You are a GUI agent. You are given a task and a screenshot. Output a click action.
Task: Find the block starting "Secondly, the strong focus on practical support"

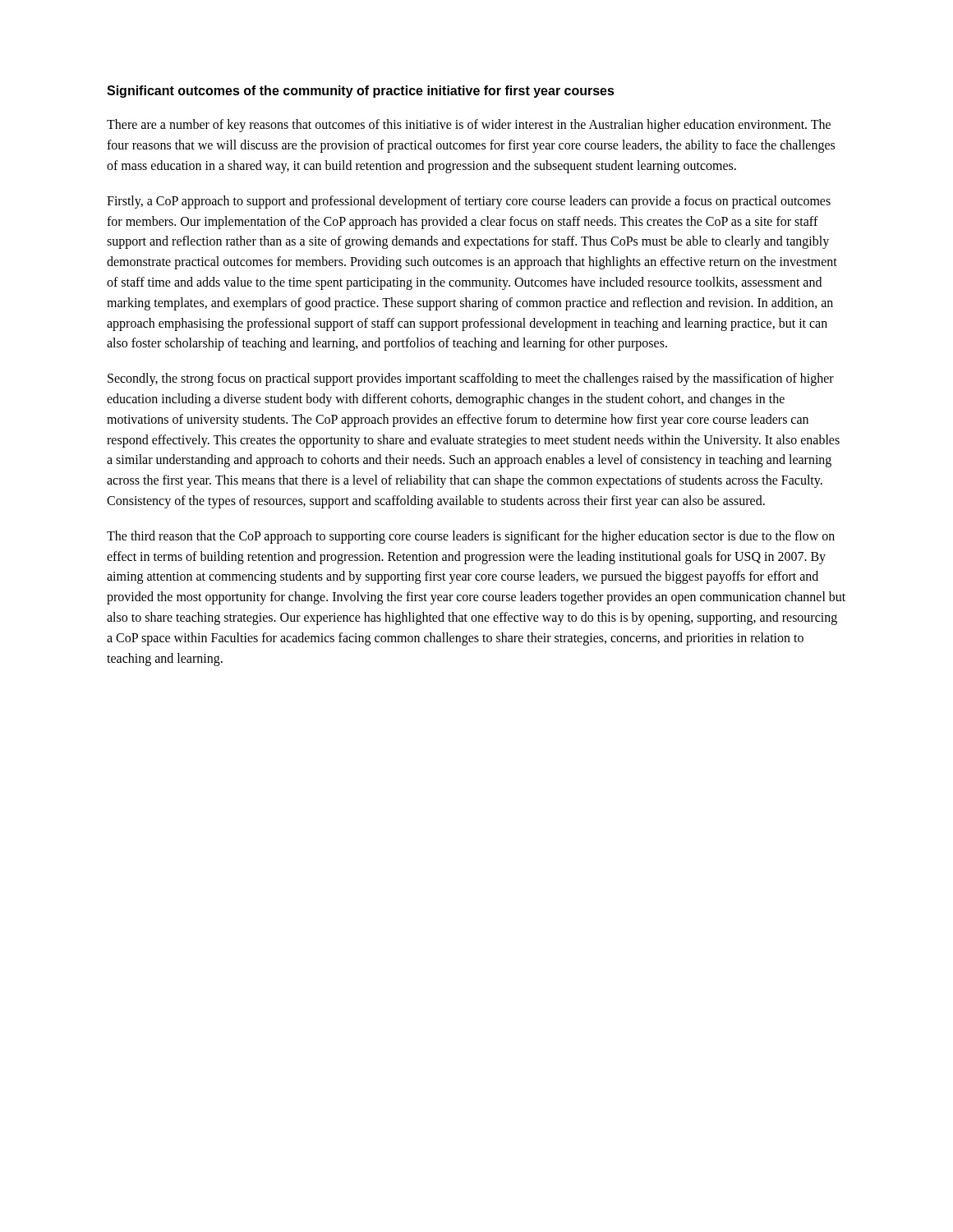(473, 439)
